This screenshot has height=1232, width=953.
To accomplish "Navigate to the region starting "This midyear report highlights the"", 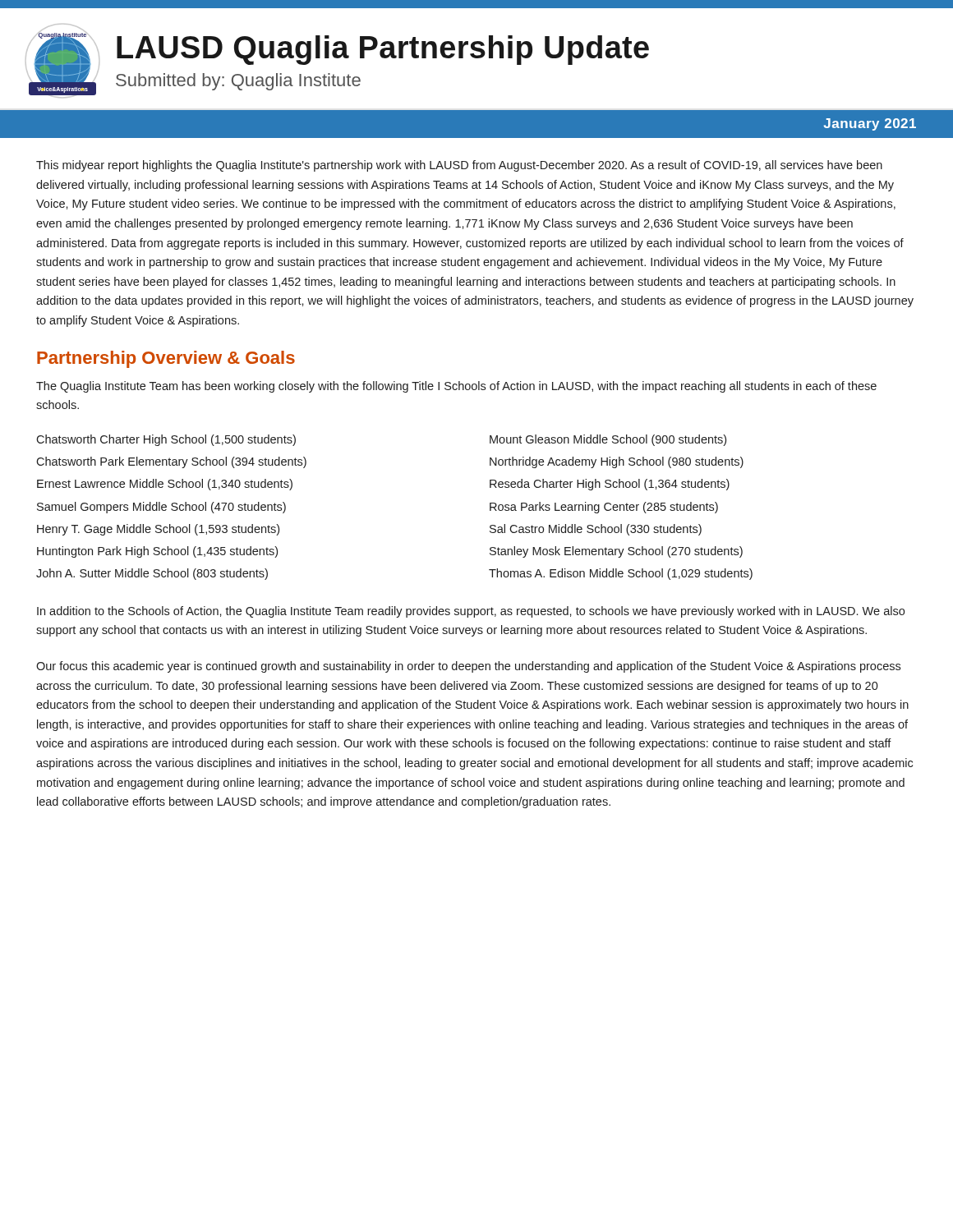I will click(x=475, y=243).
